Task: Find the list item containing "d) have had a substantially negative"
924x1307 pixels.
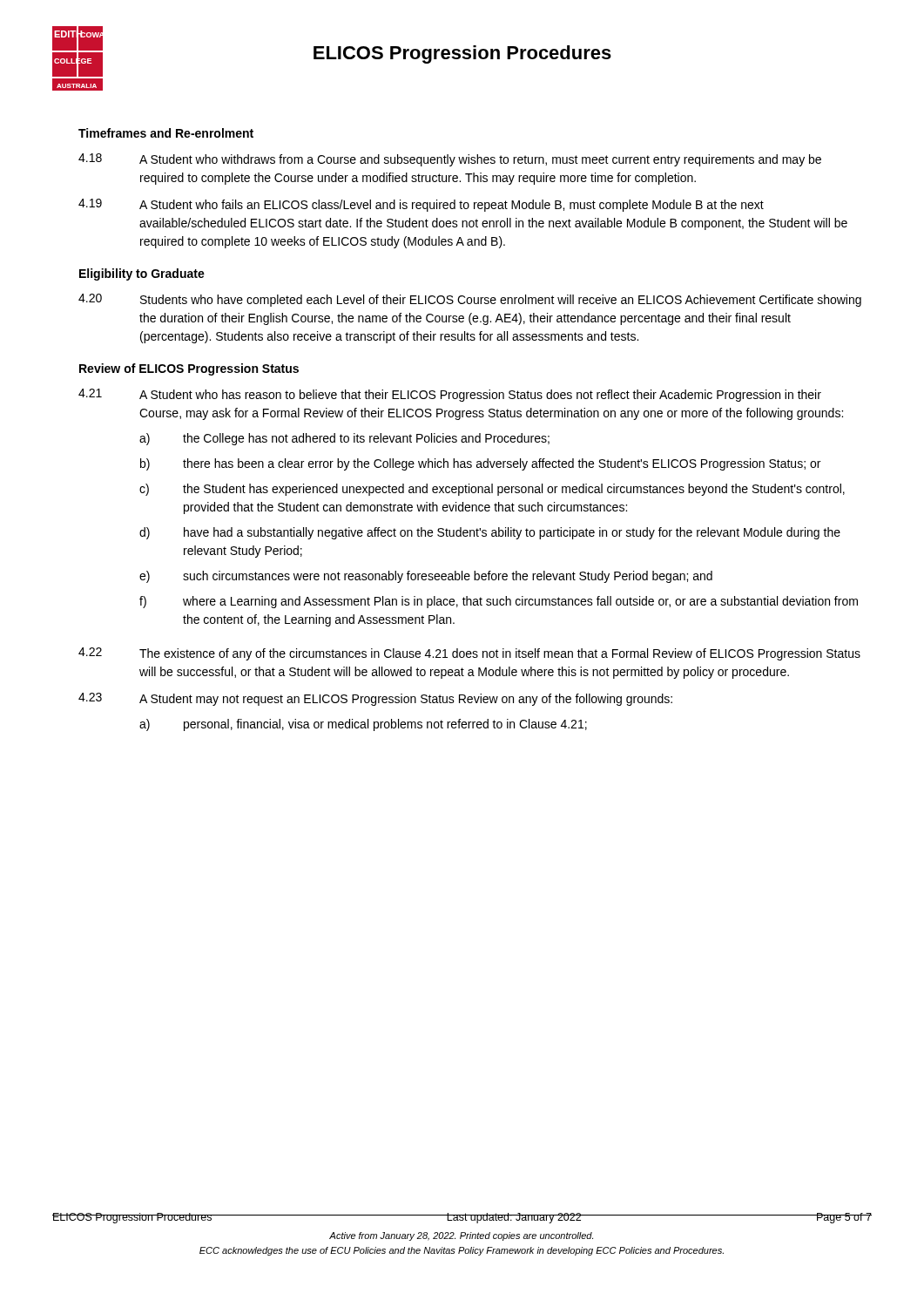Action: click(501, 542)
